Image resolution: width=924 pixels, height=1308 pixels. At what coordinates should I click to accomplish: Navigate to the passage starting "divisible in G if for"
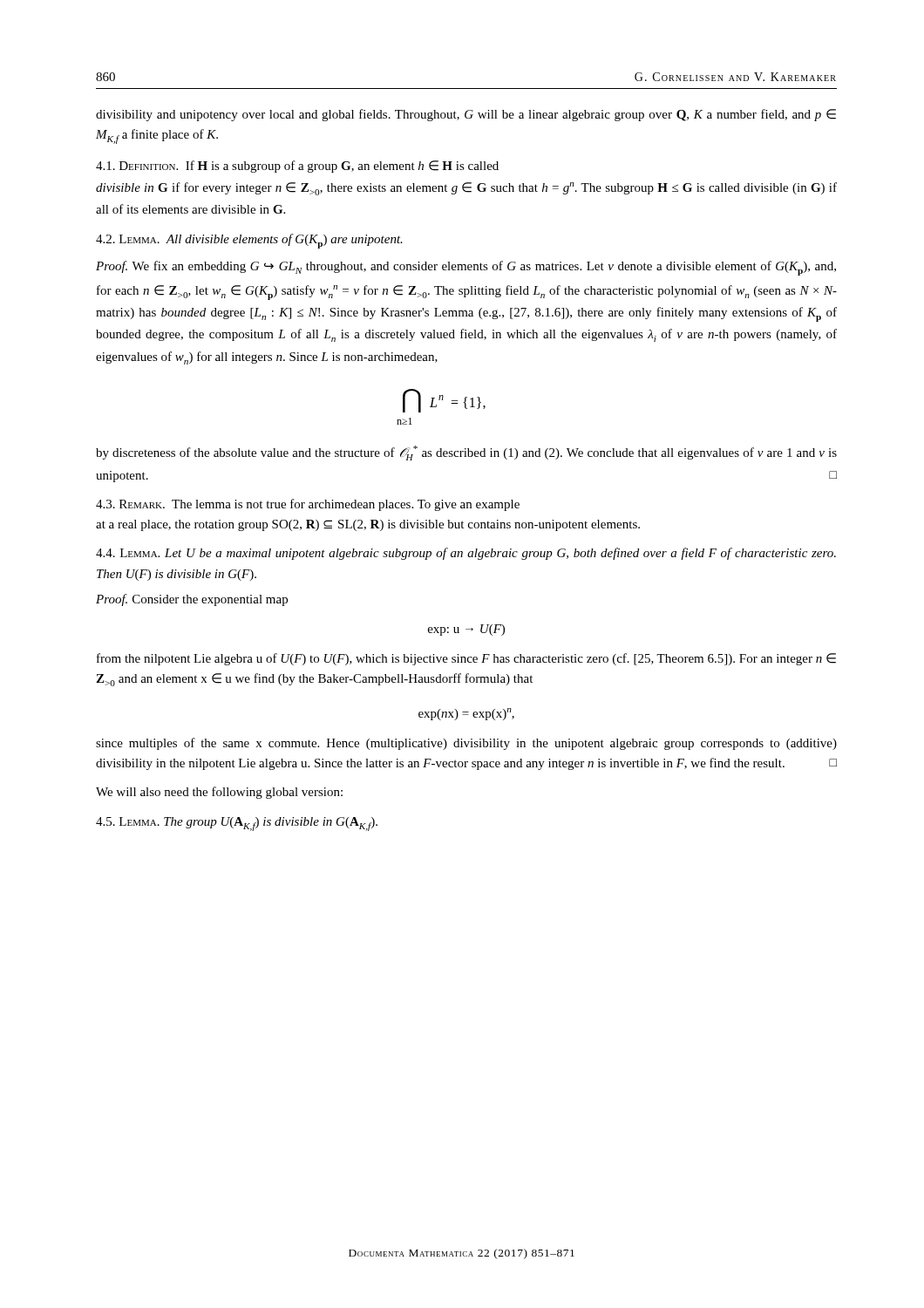pos(466,197)
